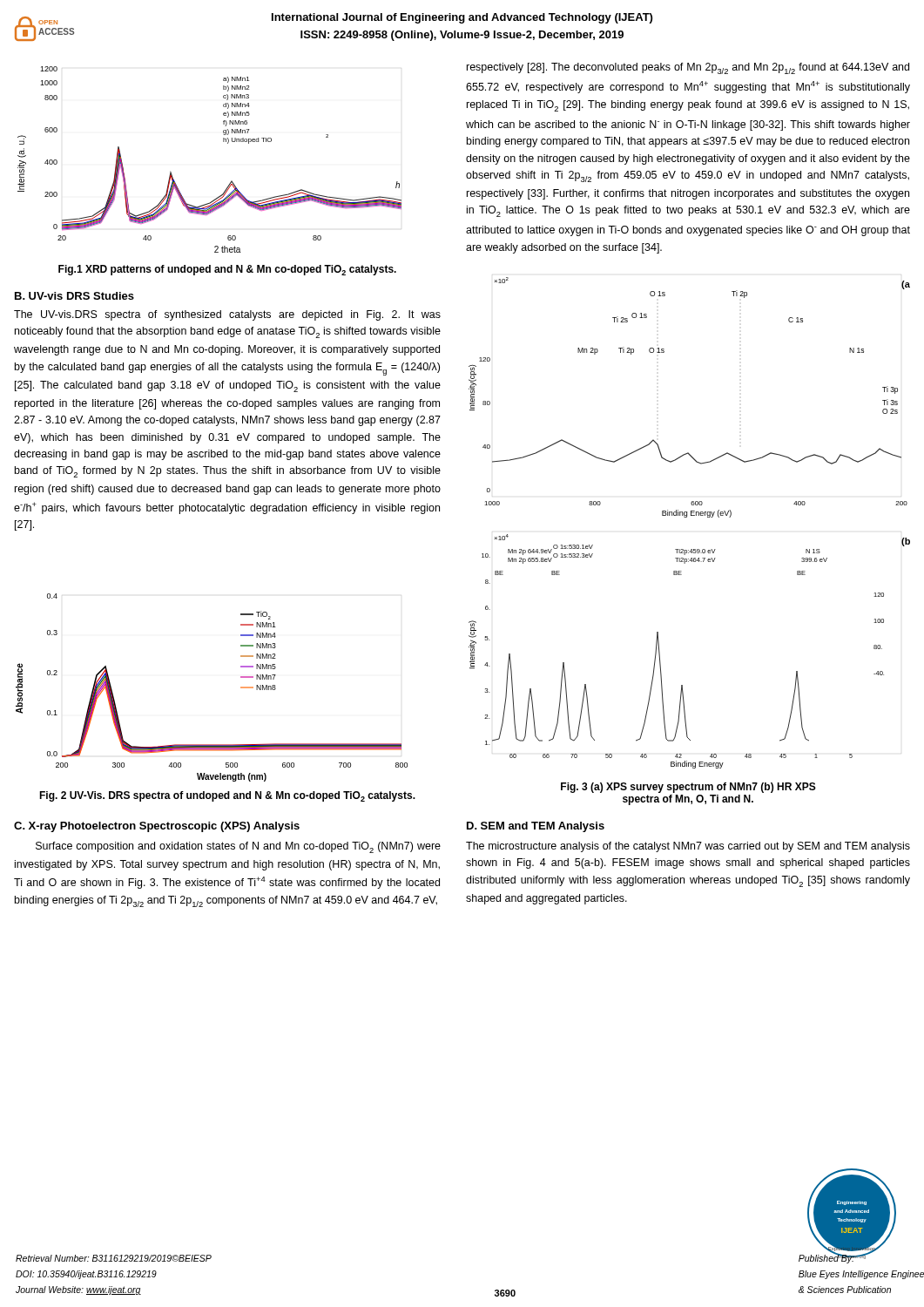Find the caption containing "Fig.1 XRD patterns of undoped and N"

[x=227, y=270]
